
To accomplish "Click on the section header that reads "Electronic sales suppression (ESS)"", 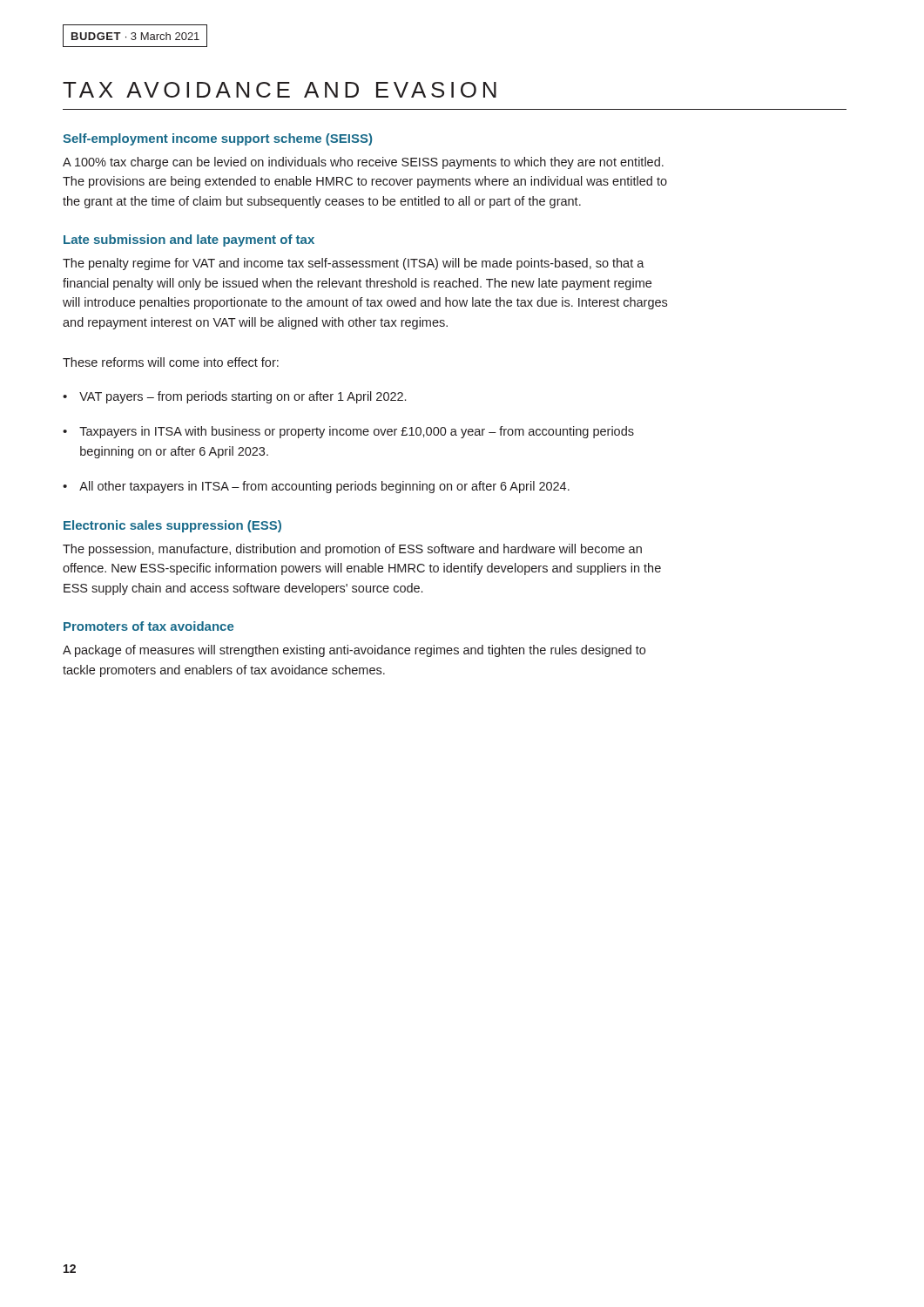I will coord(172,525).
